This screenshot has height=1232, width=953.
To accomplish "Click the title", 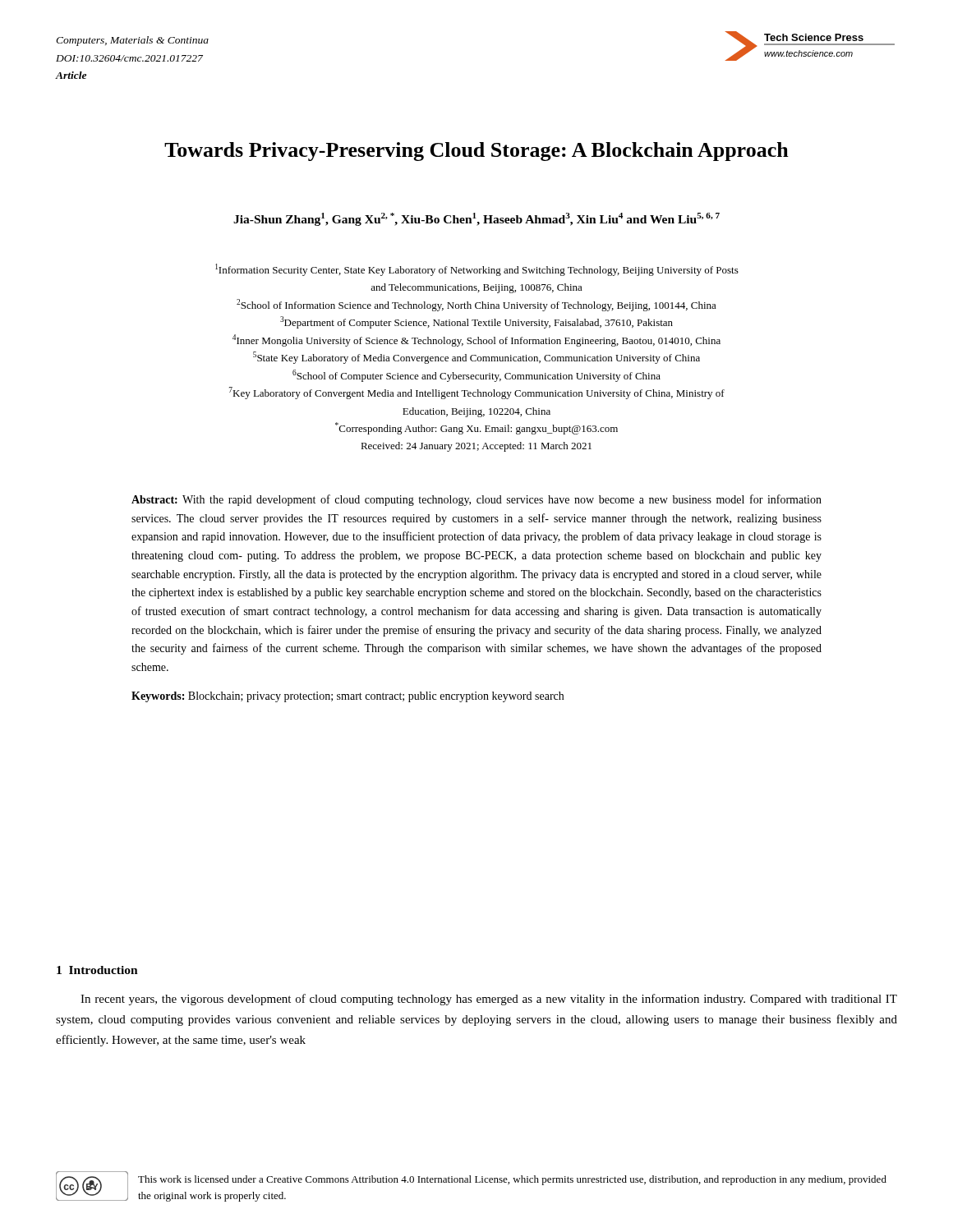I will [476, 150].
